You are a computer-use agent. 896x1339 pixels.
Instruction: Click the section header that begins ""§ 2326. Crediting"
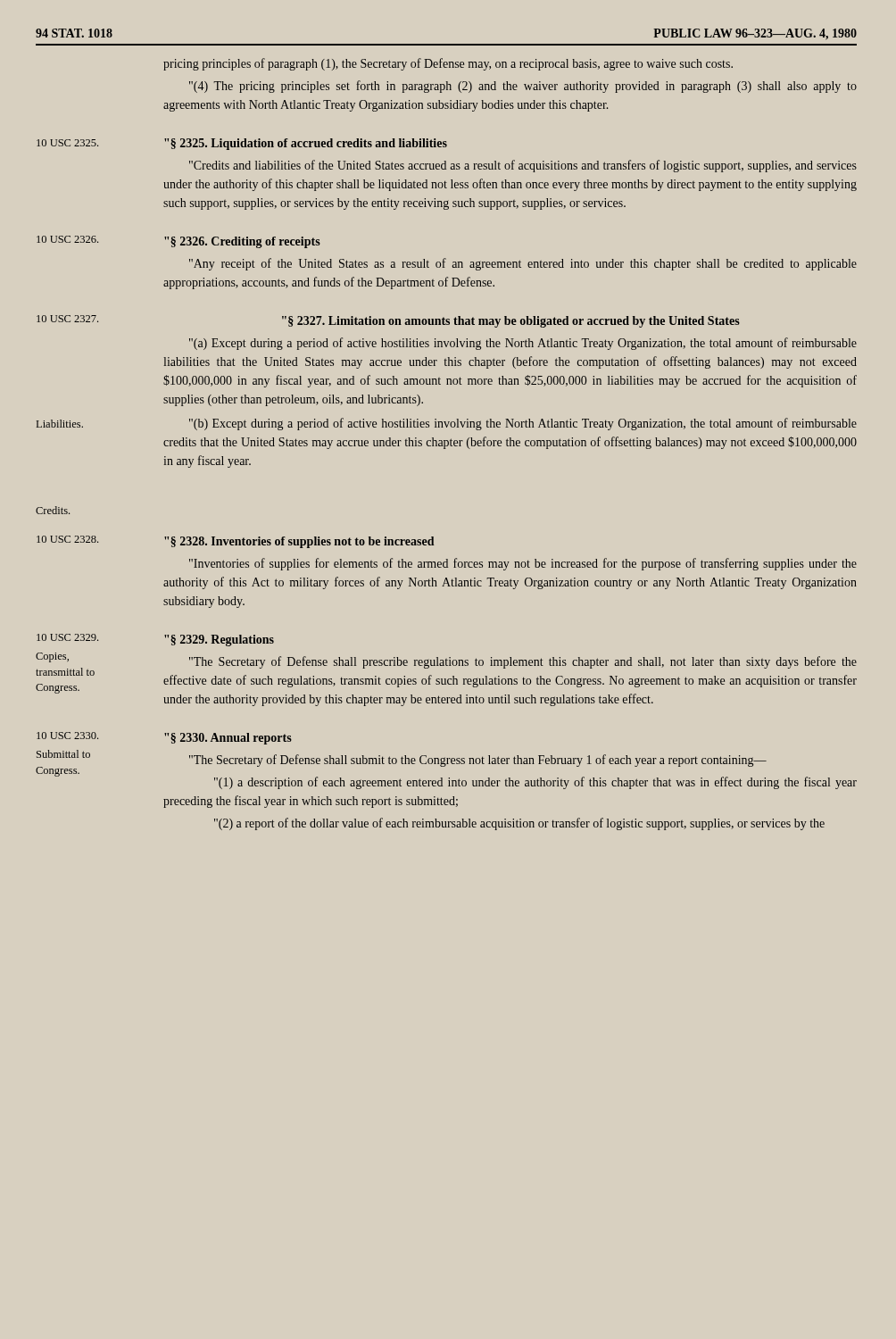pos(242,241)
